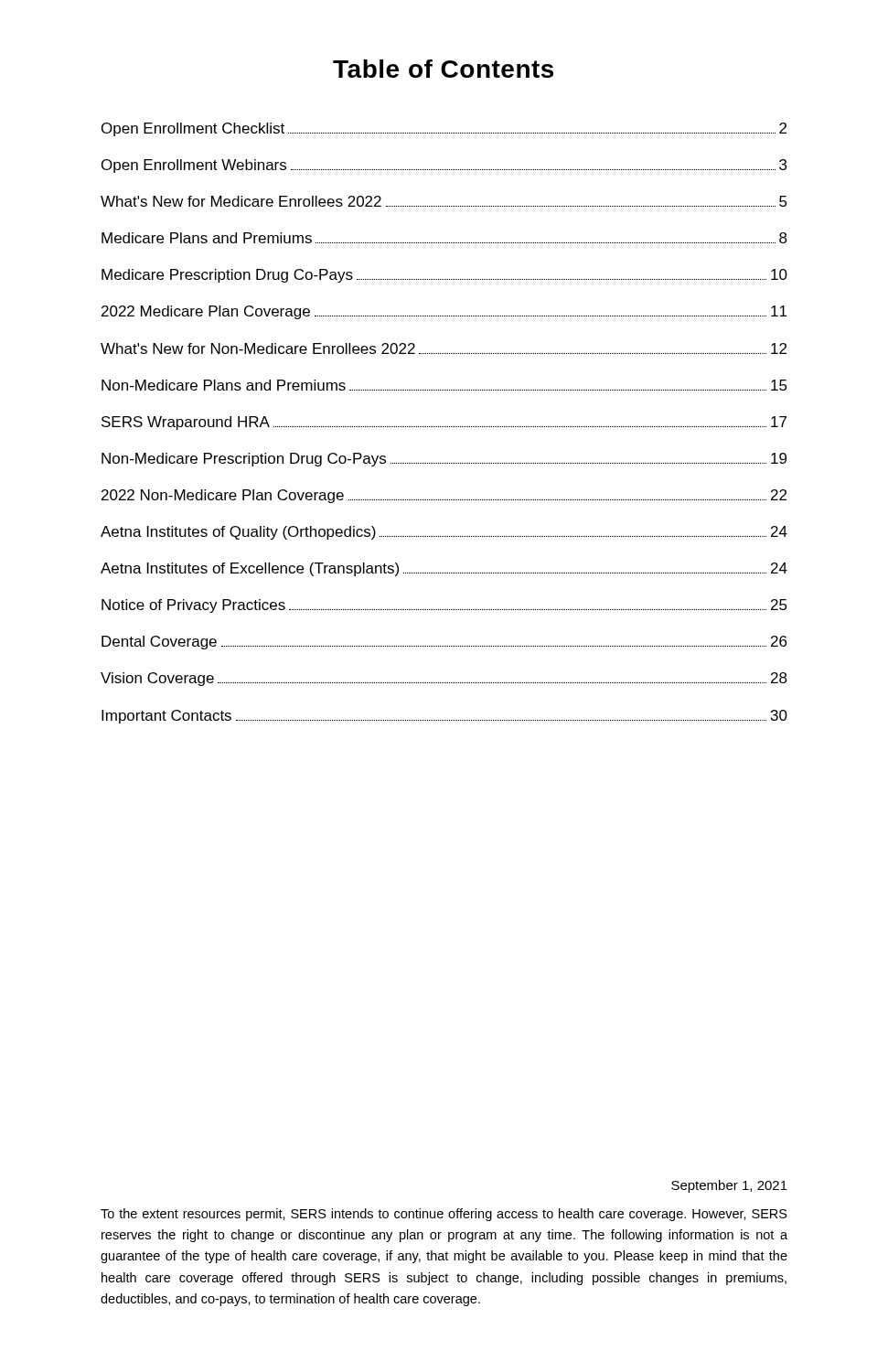
Task: Point to the block beginning "2022 Non-Medicare Plan Coverage"
Action: pos(444,496)
